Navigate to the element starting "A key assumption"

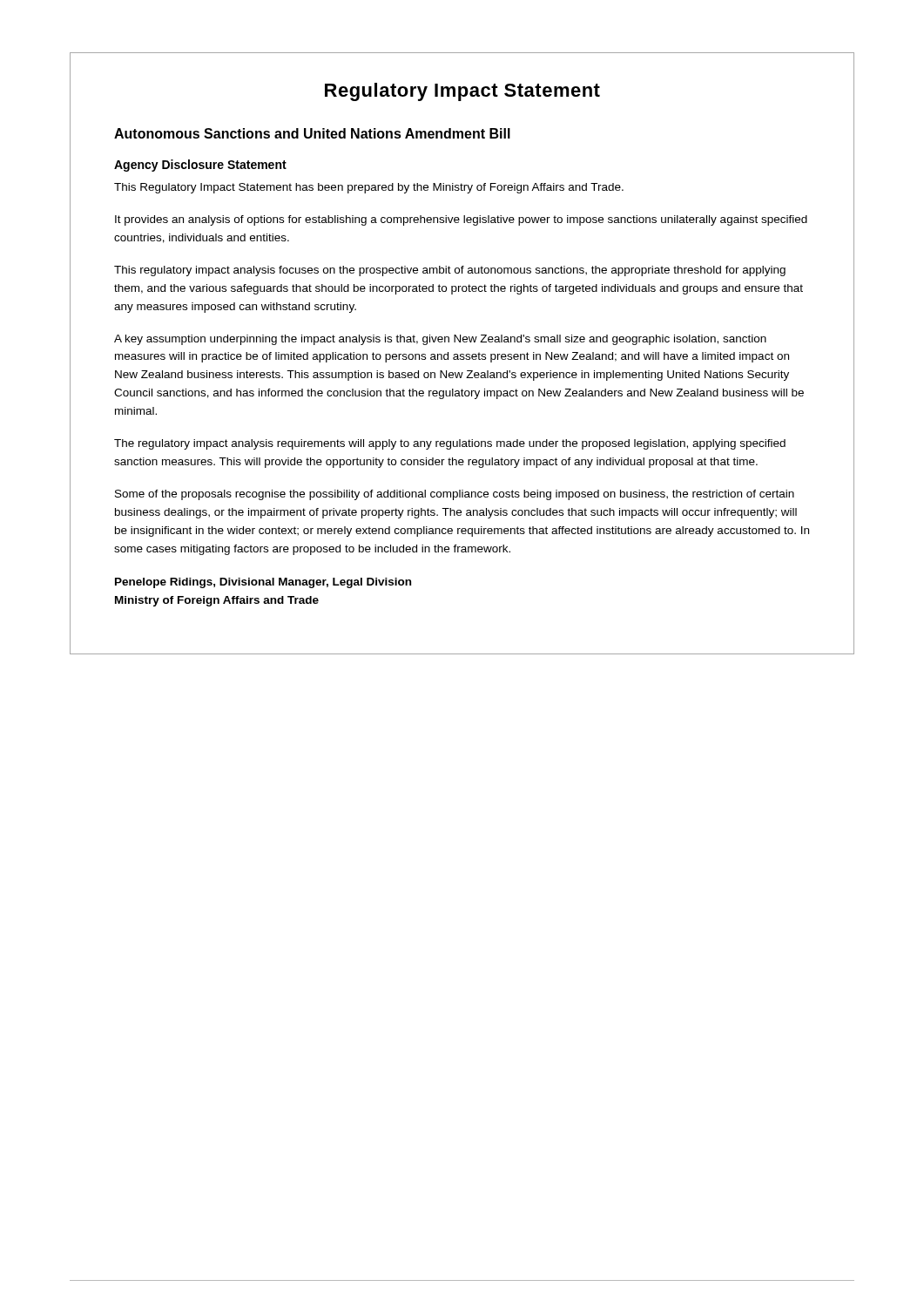pyautogui.click(x=459, y=375)
